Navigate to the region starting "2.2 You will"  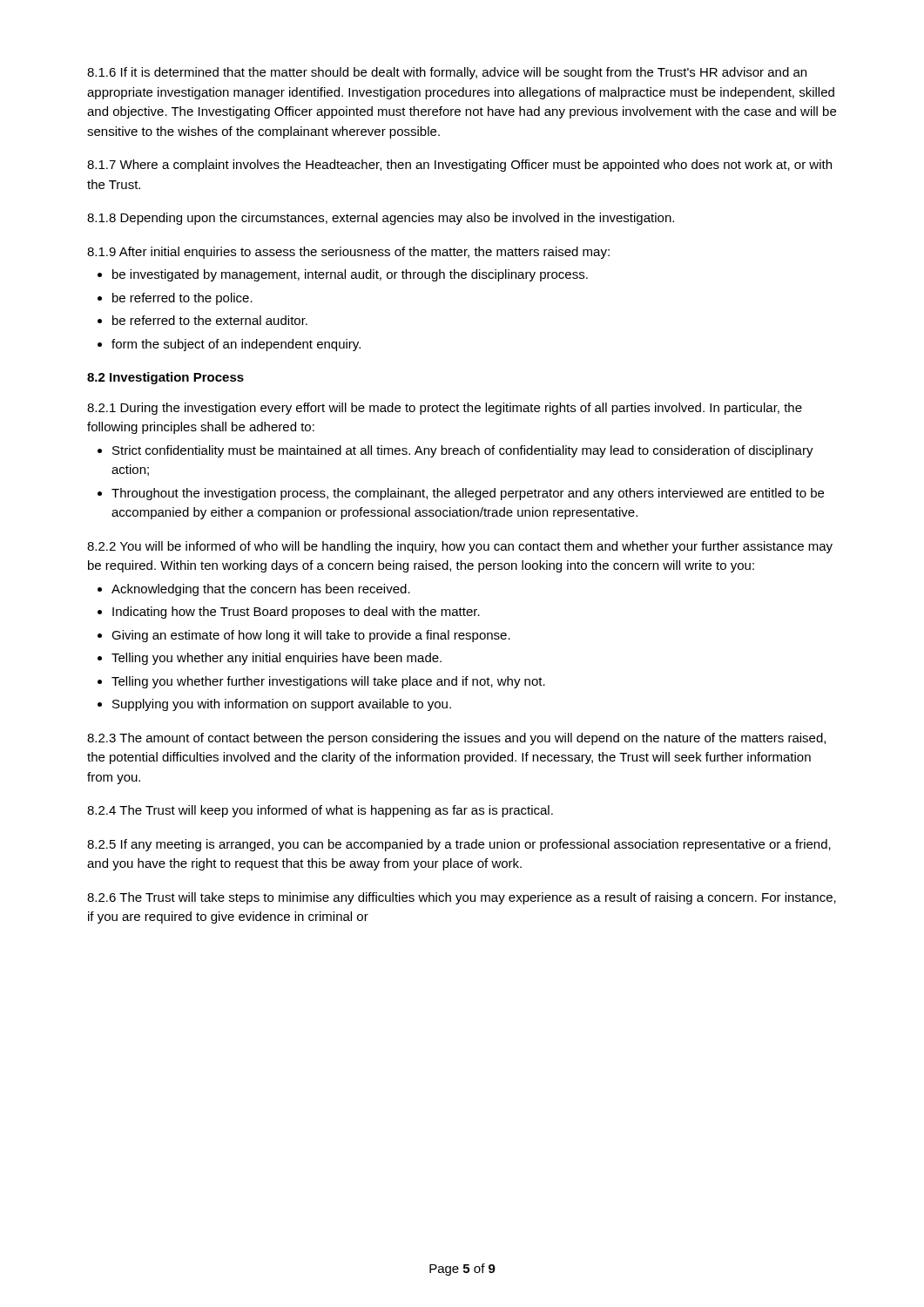[x=460, y=555]
